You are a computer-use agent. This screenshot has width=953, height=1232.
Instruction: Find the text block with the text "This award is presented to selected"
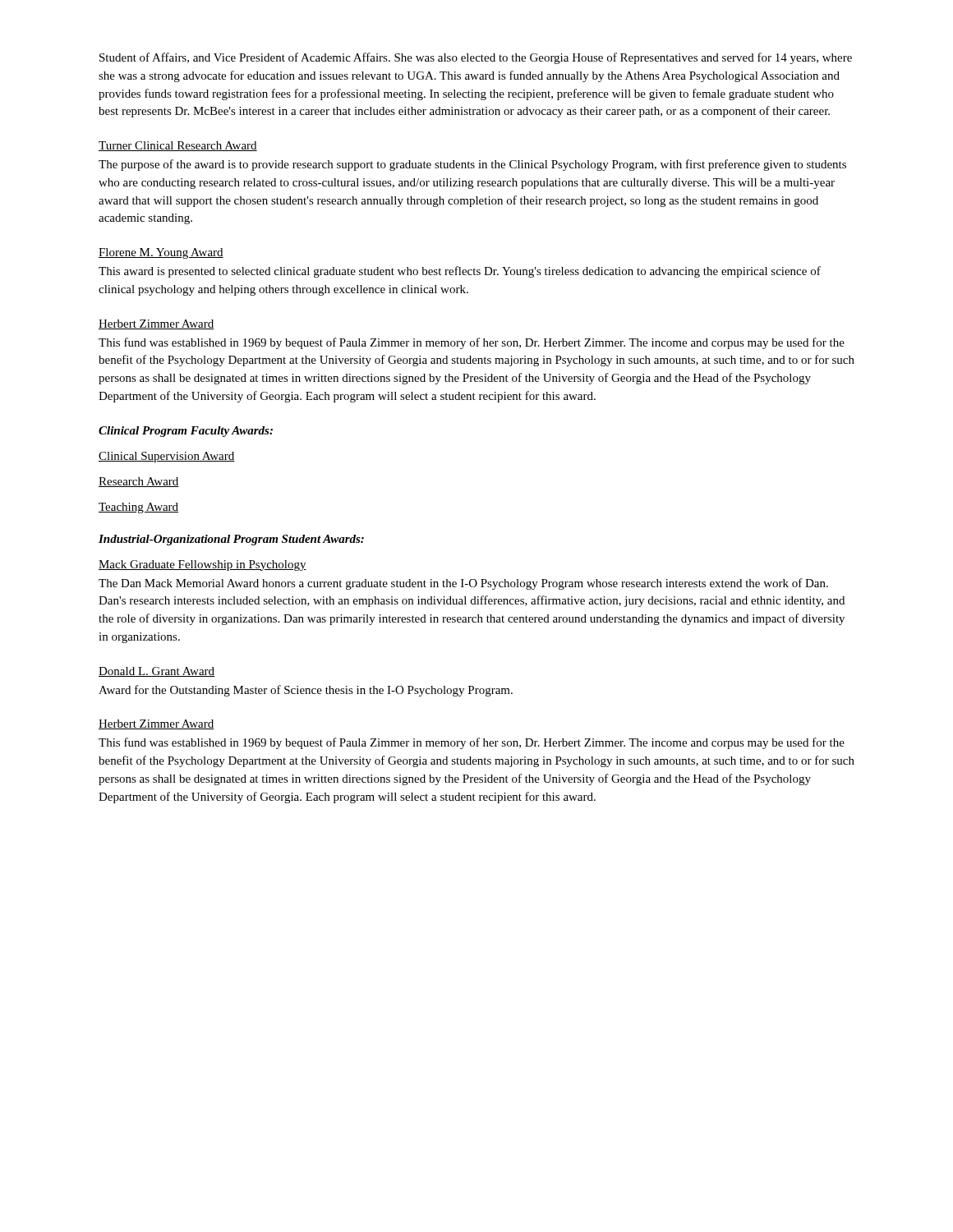tap(476, 281)
